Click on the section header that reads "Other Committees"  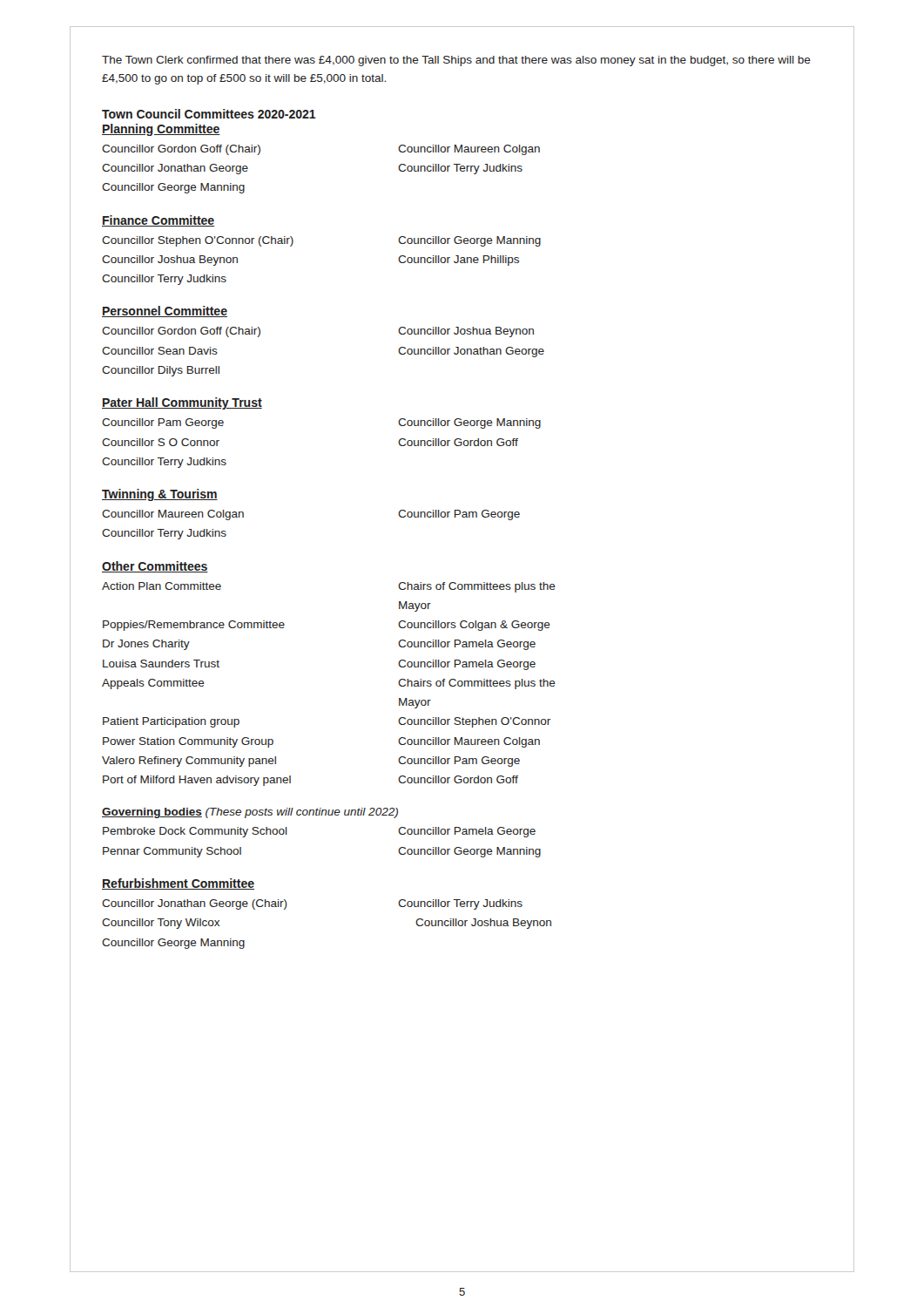click(x=155, y=566)
